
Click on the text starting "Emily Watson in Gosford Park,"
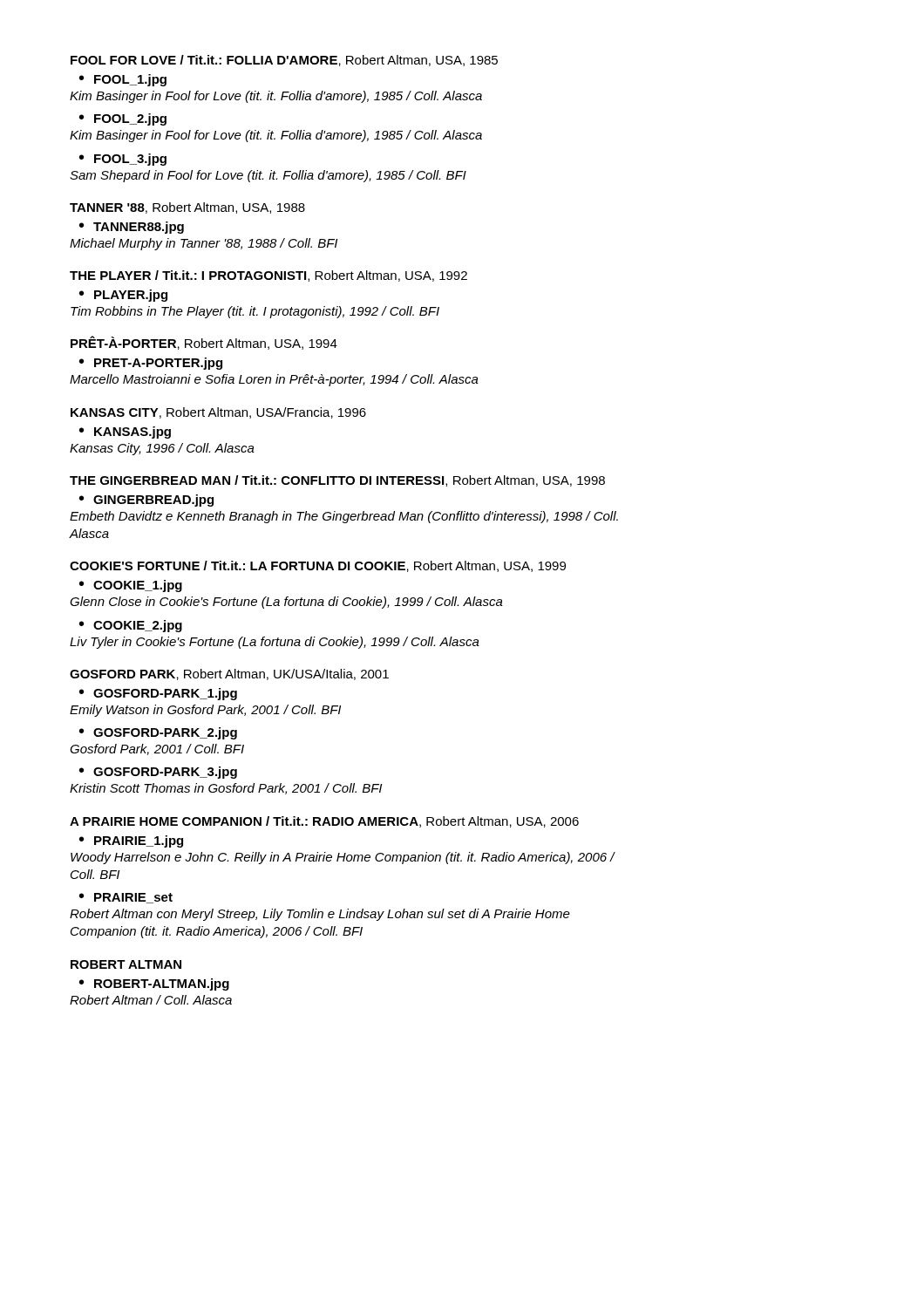tap(206, 709)
